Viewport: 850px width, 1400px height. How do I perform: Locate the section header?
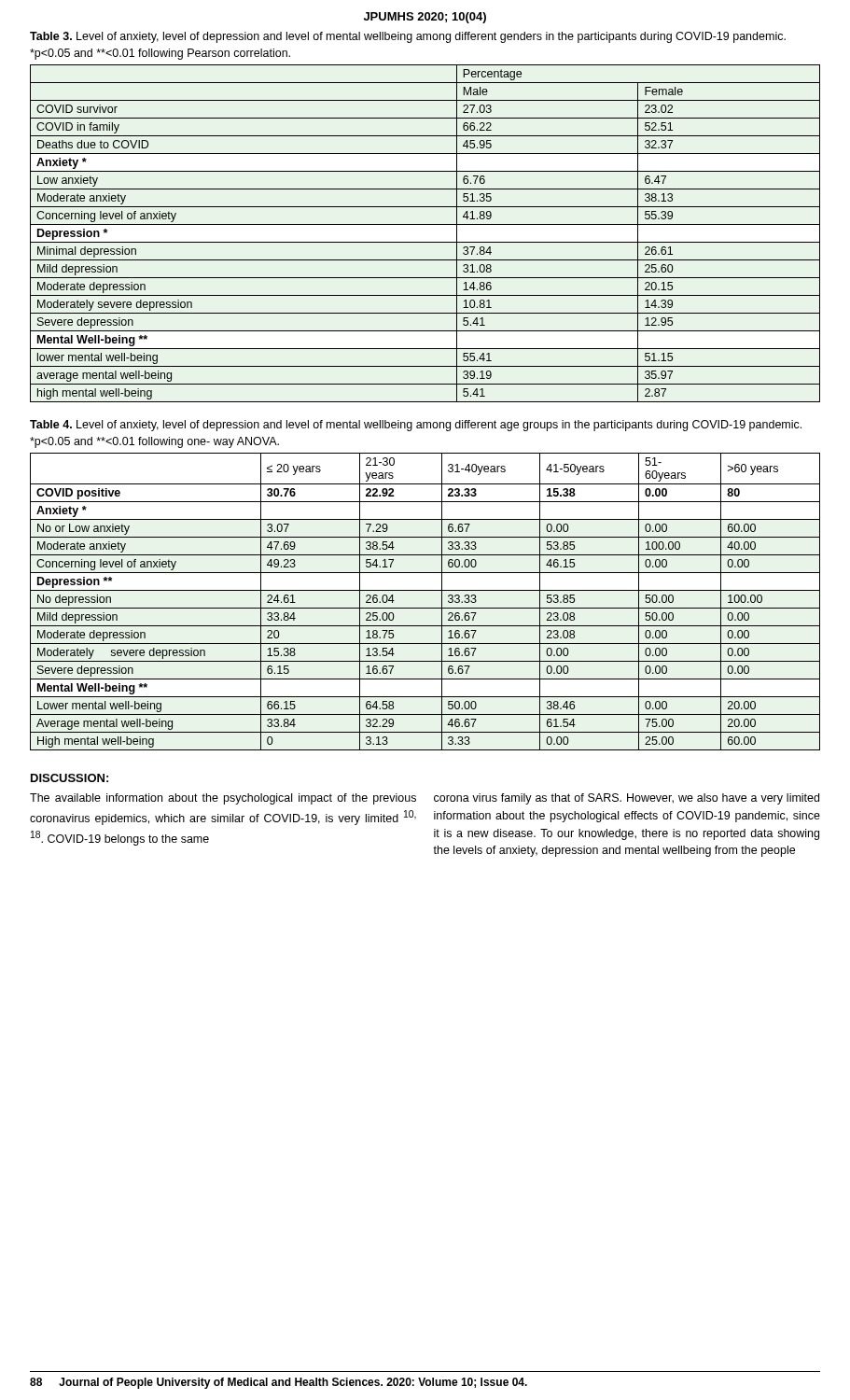pos(70,778)
